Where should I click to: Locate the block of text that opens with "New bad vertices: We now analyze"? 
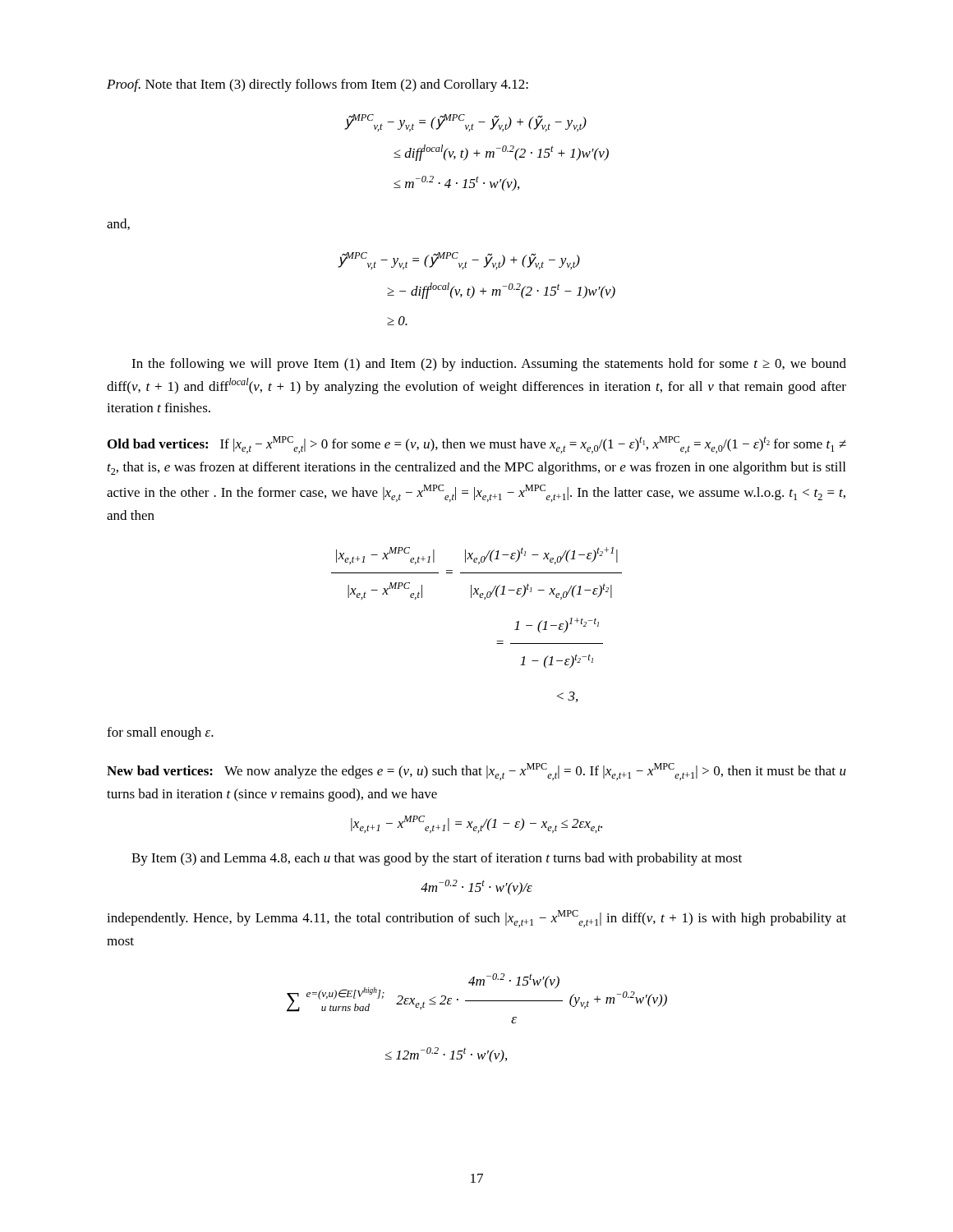(476, 782)
